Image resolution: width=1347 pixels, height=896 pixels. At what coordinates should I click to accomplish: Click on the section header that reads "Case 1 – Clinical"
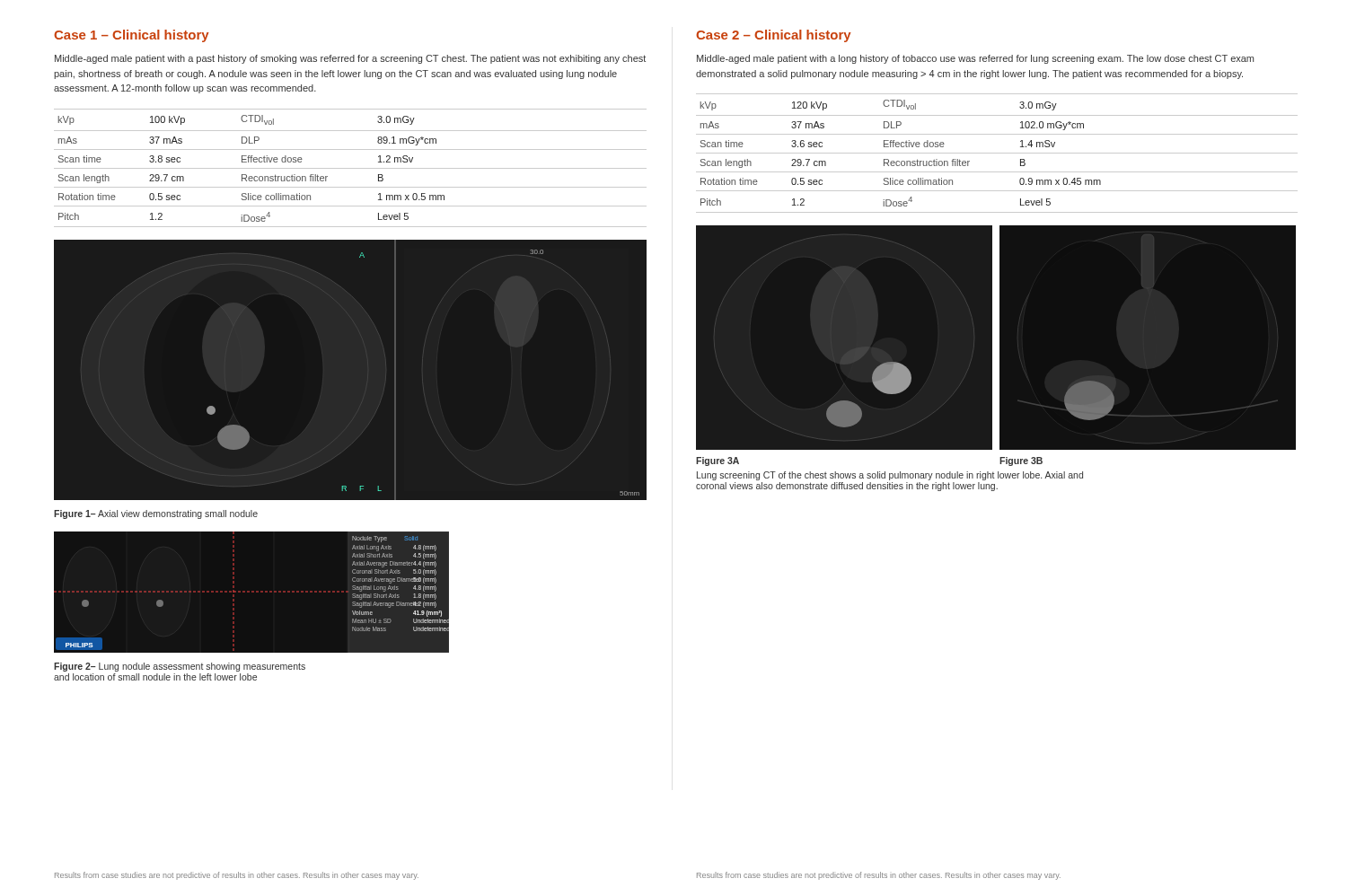[x=131, y=35]
